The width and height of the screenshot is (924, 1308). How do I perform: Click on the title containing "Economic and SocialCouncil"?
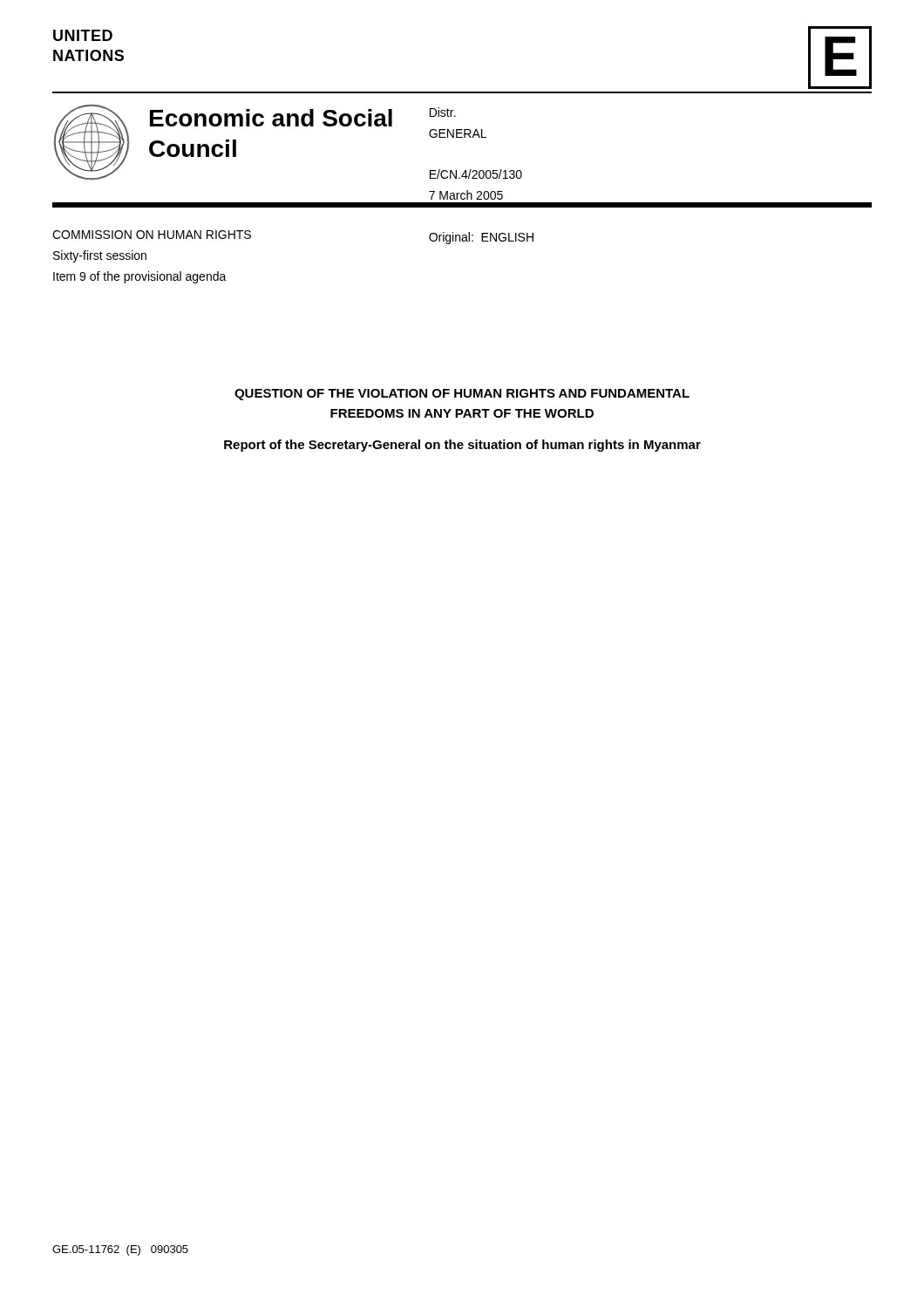pyautogui.click(x=271, y=133)
